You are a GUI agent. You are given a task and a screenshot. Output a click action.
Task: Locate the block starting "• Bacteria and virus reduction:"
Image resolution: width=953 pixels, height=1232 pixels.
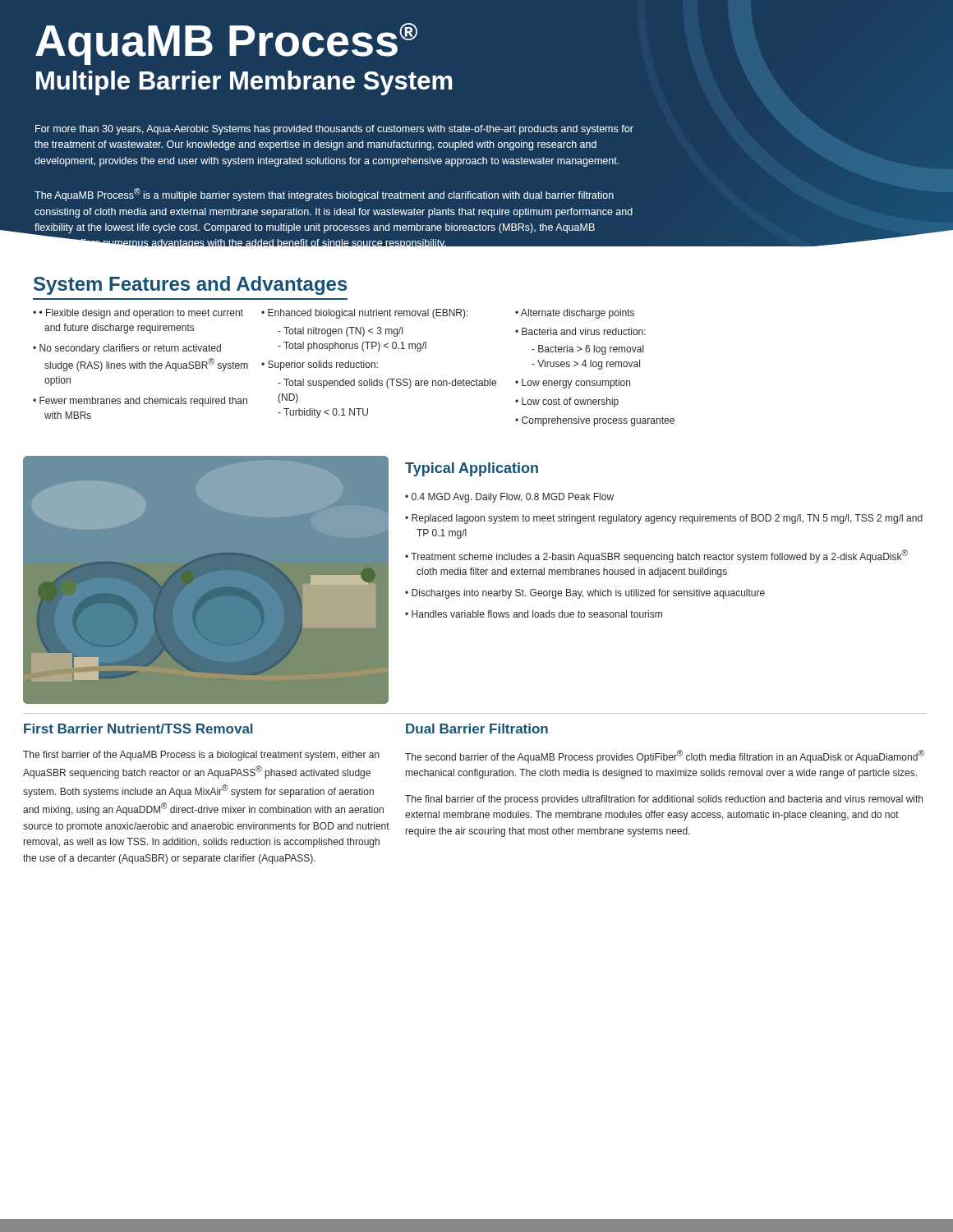(581, 332)
